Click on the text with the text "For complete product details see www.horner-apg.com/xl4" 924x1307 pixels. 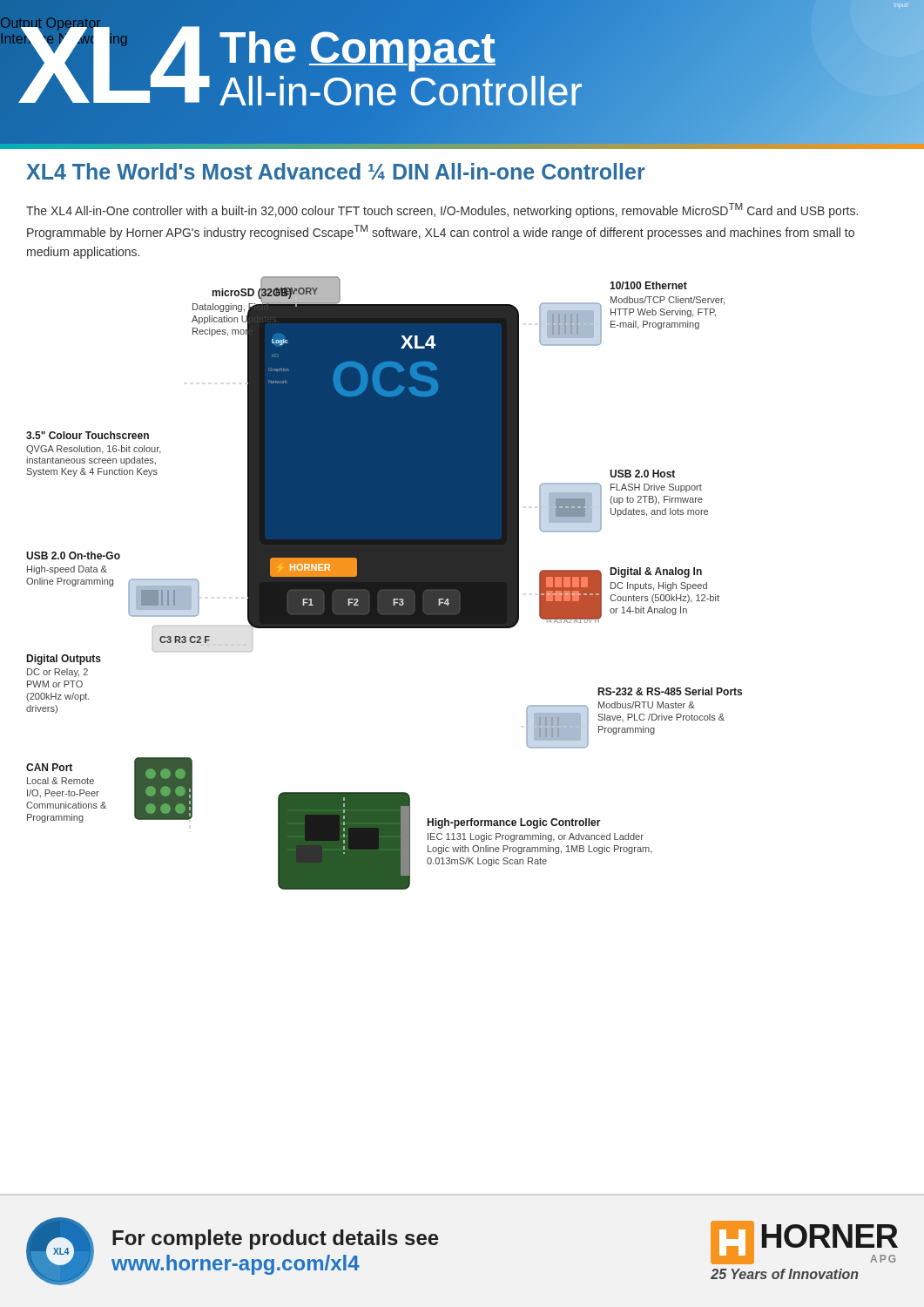click(x=411, y=1251)
